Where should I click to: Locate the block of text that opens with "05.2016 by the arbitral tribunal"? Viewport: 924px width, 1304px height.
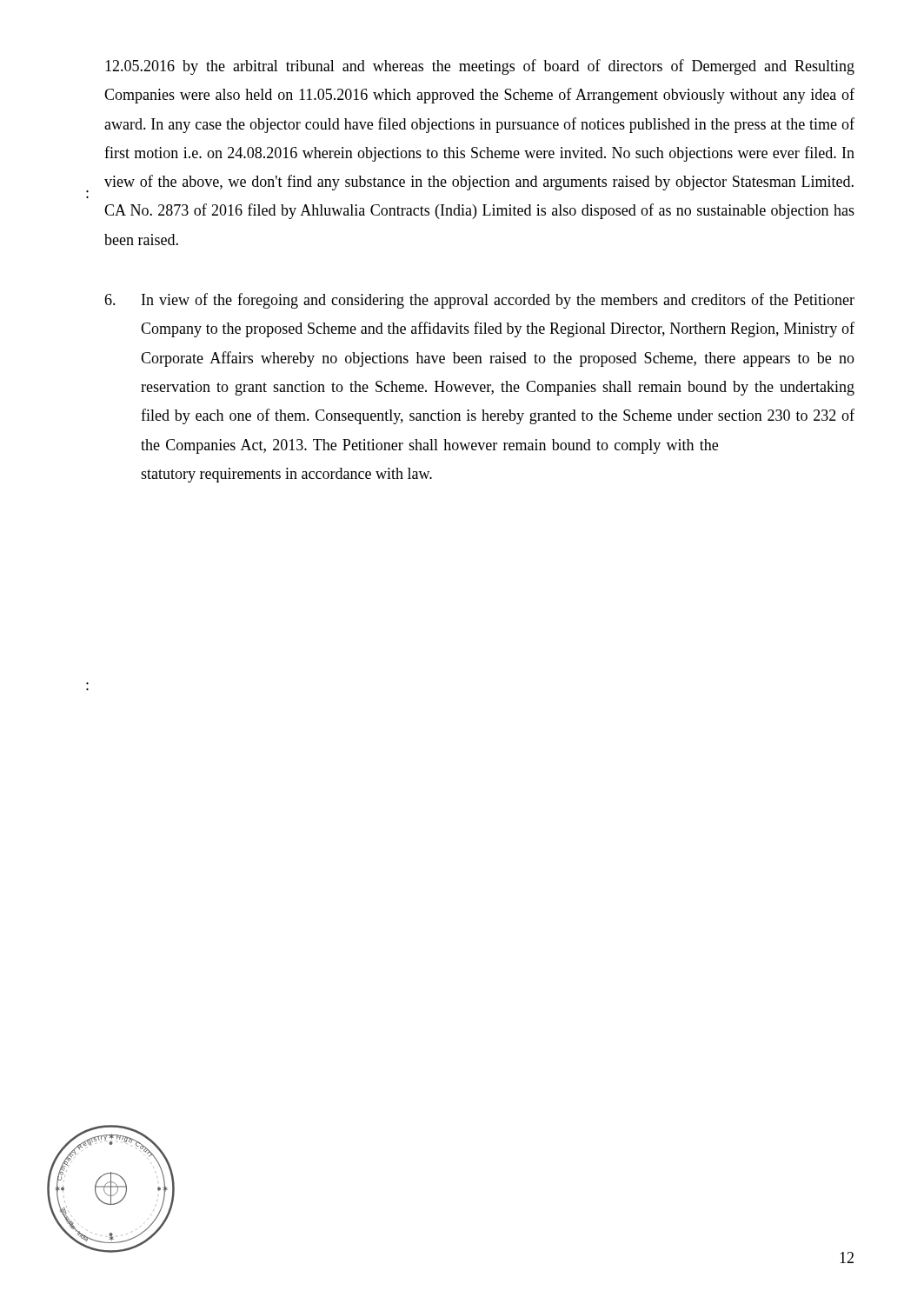tap(479, 153)
